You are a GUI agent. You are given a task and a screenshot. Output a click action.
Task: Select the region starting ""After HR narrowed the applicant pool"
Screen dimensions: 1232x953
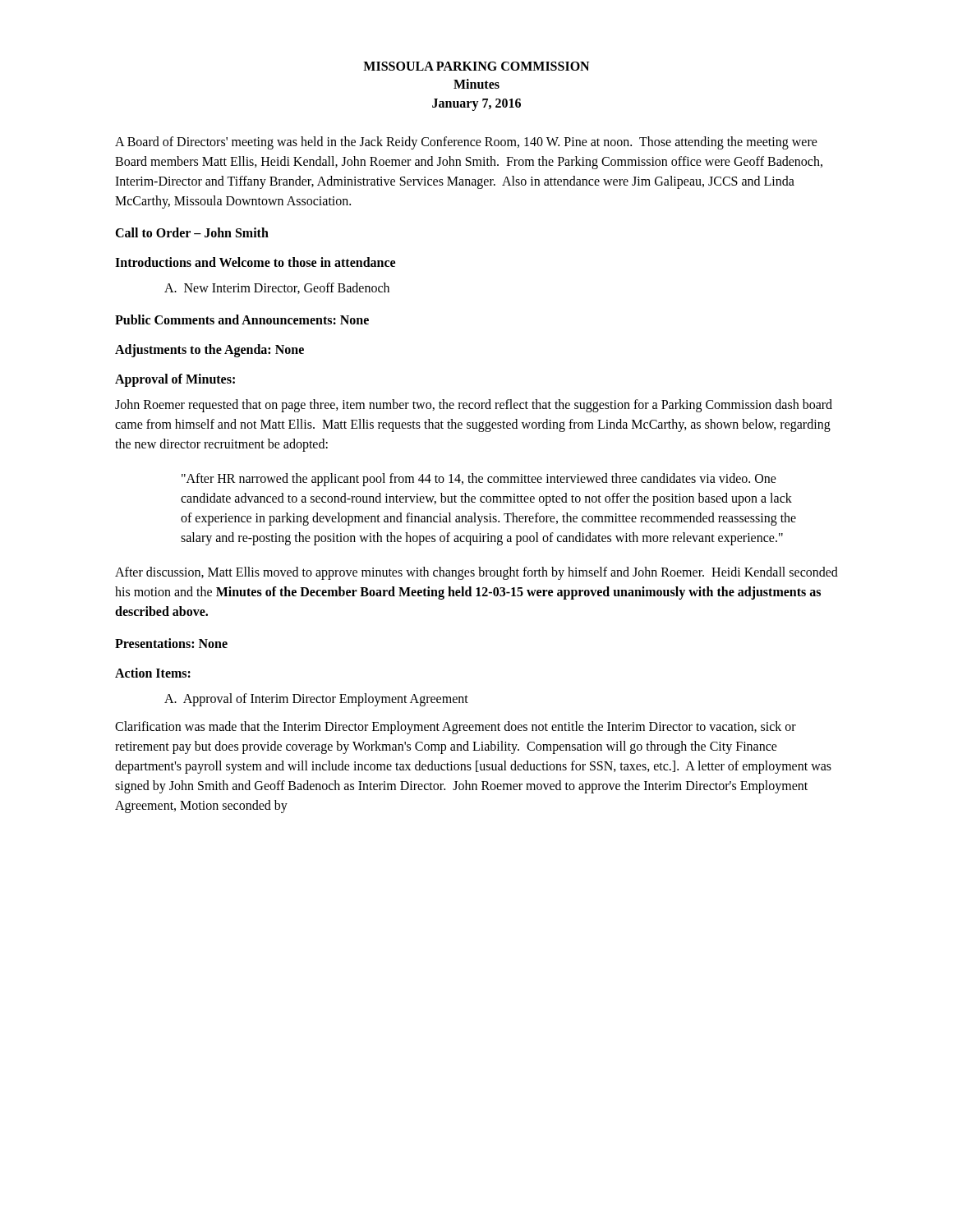[489, 508]
